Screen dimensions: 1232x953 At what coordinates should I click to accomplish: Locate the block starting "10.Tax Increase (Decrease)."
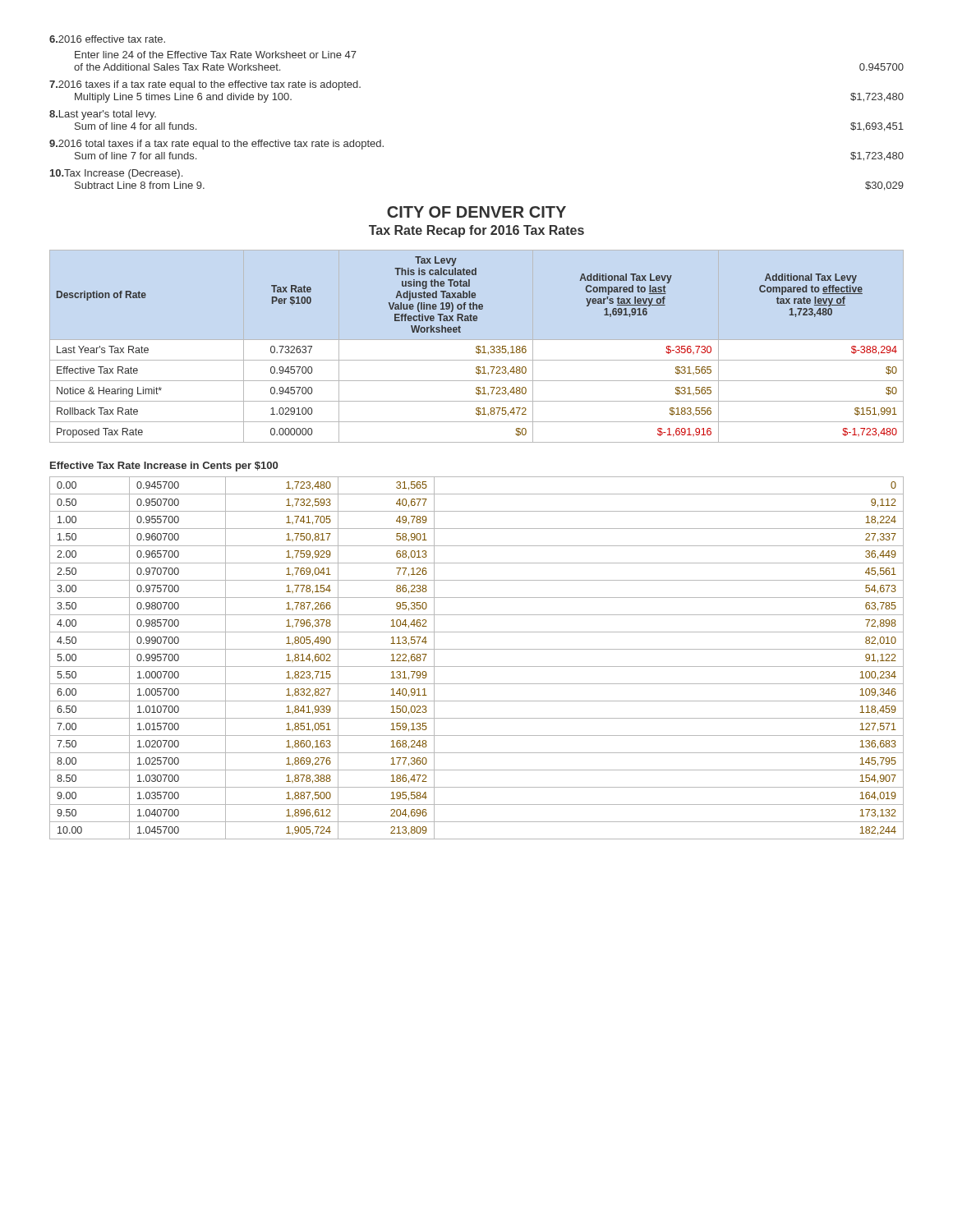point(116,173)
